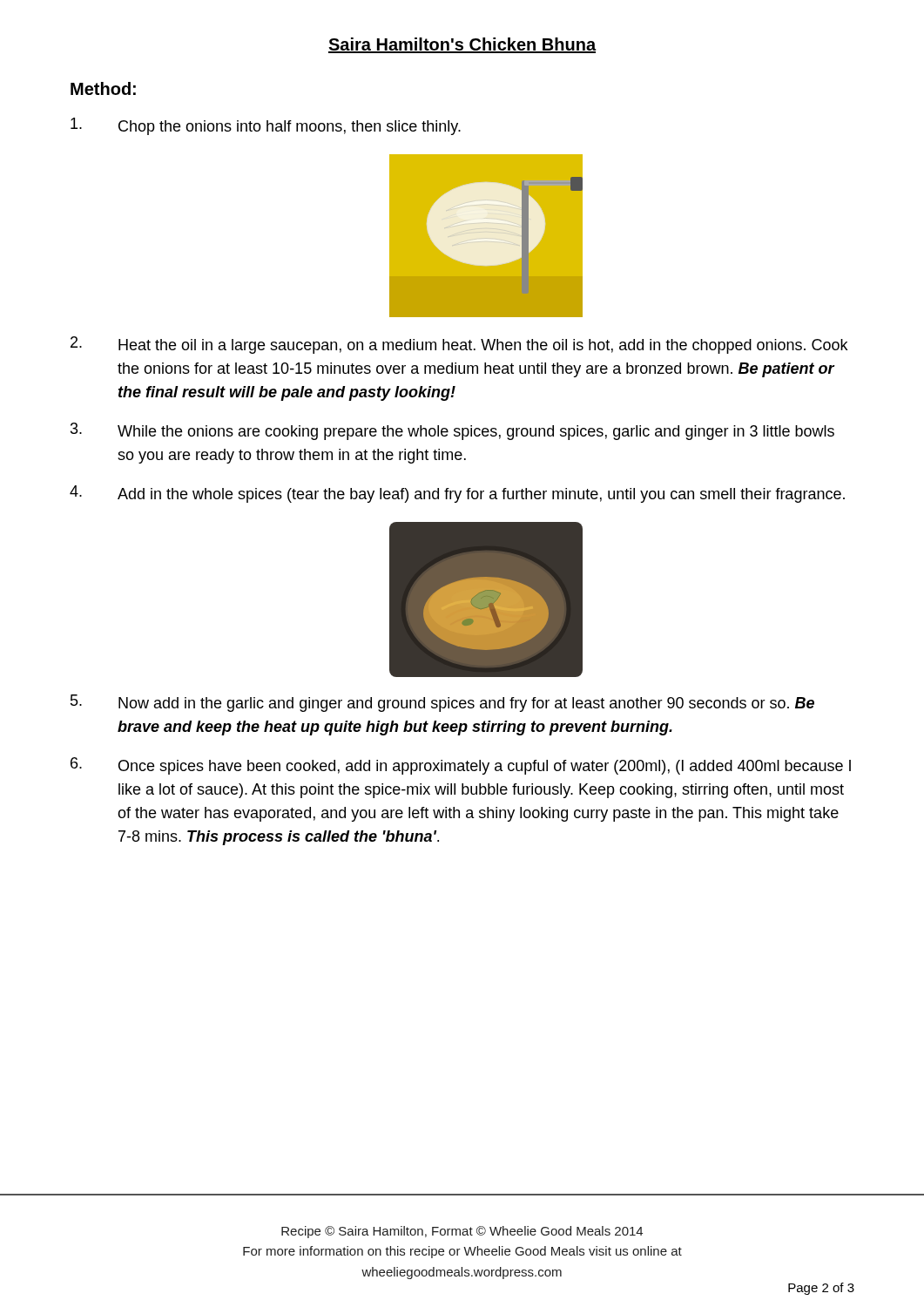The height and width of the screenshot is (1307, 924).
Task: Click on the list item that reads "6. Once spices have been cooked, add"
Action: click(x=462, y=802)
